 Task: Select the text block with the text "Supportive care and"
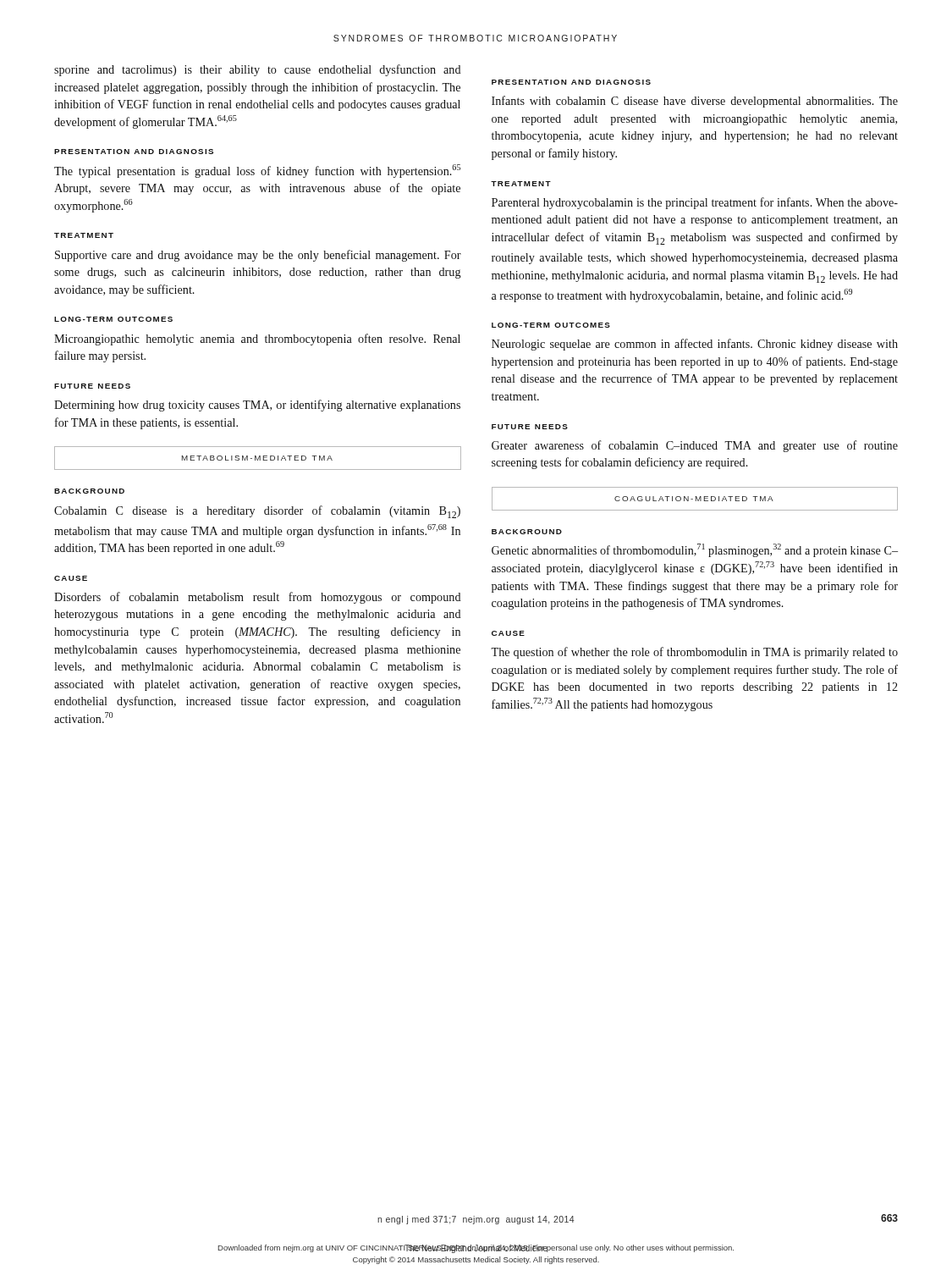tap(257, 272)
